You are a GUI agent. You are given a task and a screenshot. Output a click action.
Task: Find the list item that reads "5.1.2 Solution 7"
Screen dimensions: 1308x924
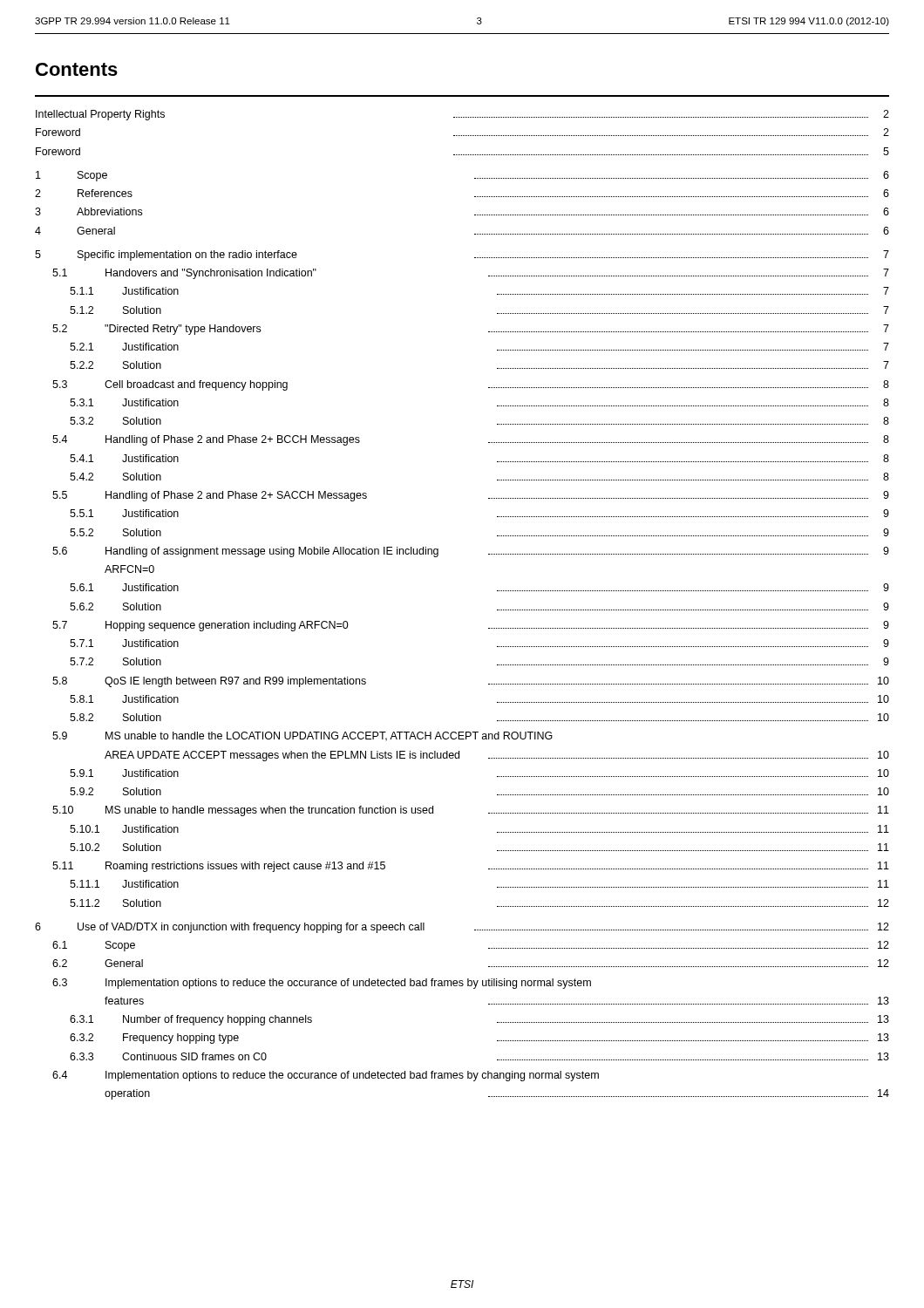tap(82, 310)
